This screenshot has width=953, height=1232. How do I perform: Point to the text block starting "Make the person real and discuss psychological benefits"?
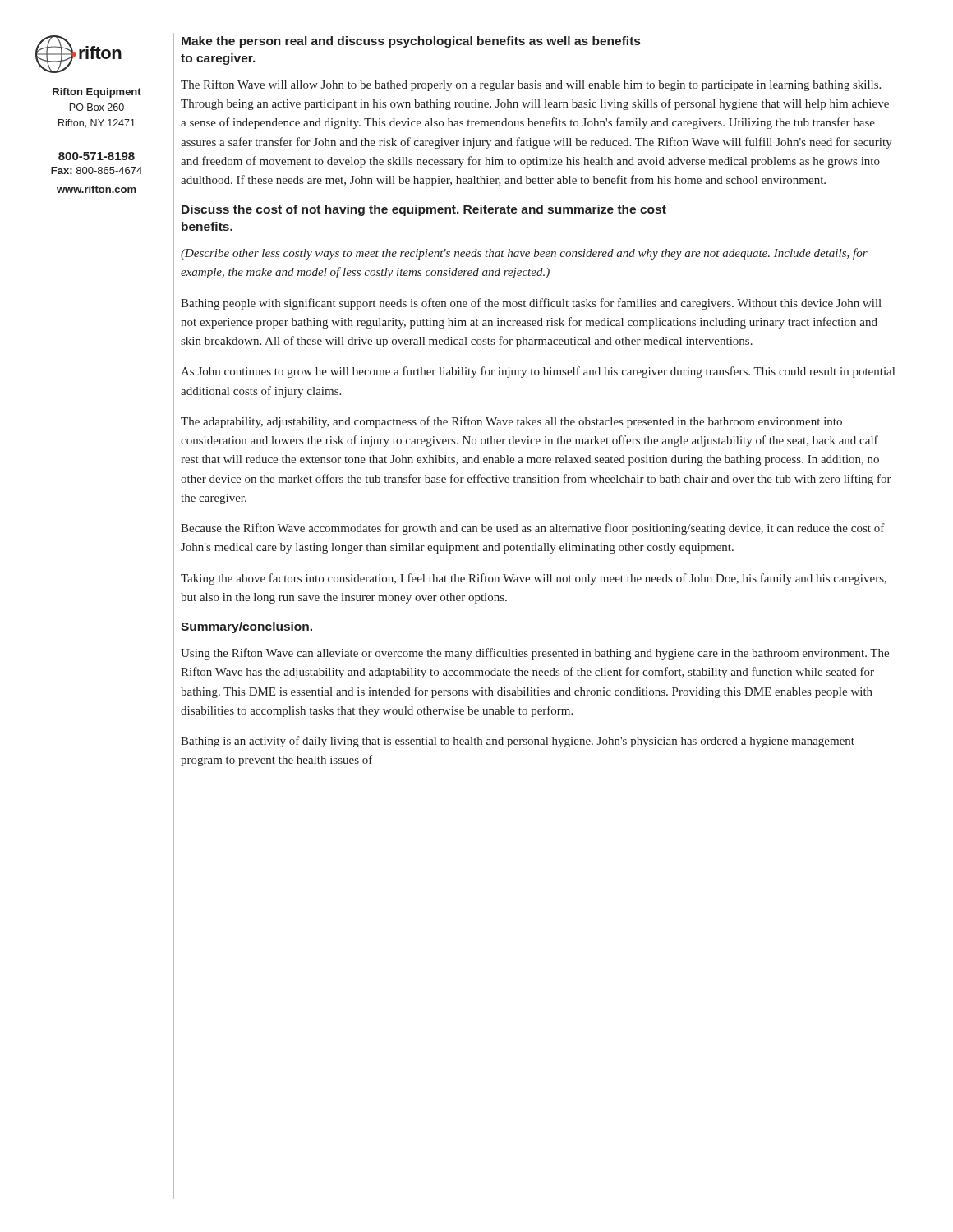tap(411, 49)
